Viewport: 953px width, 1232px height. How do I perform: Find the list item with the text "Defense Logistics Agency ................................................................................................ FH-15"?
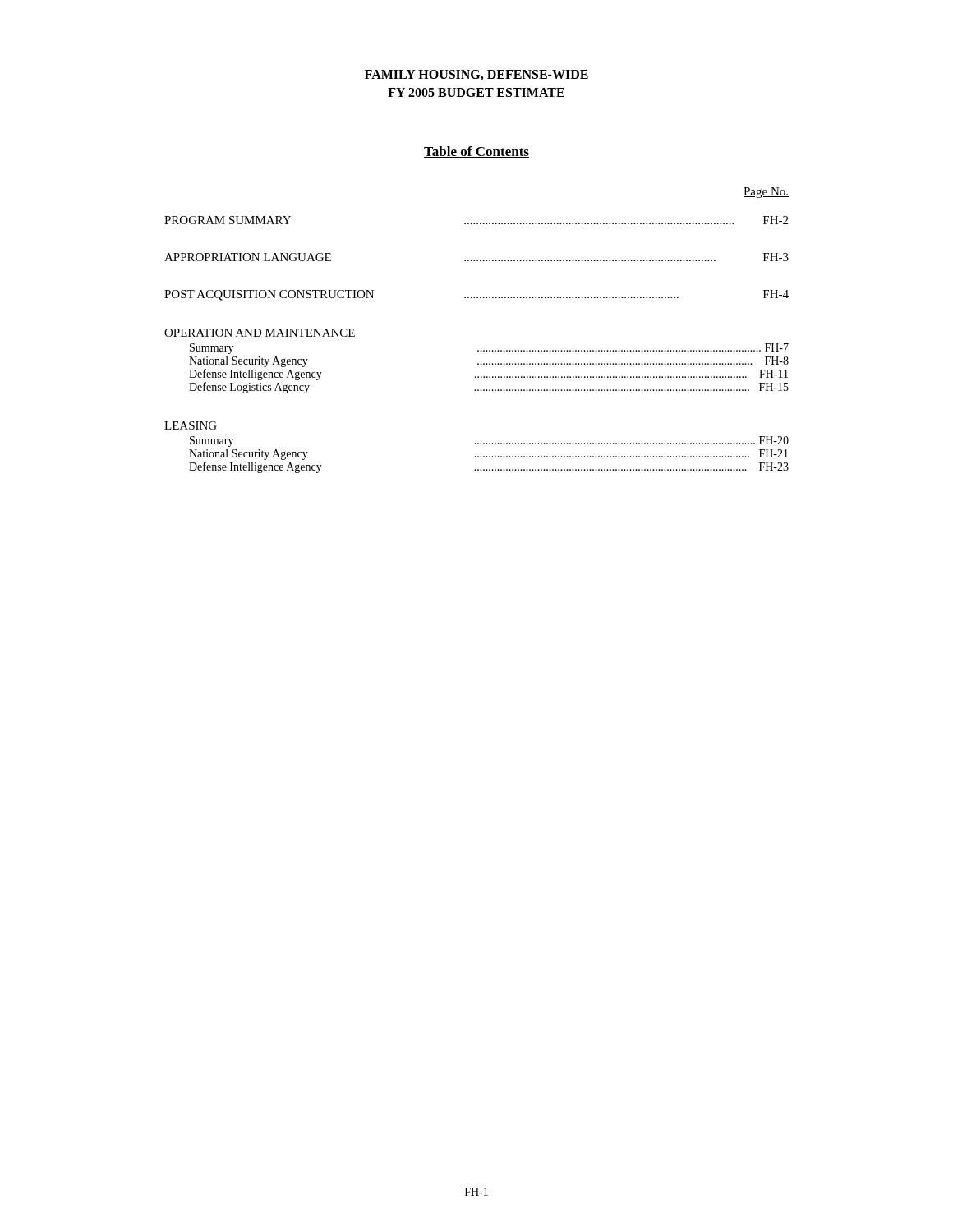[x=489, y=388]
